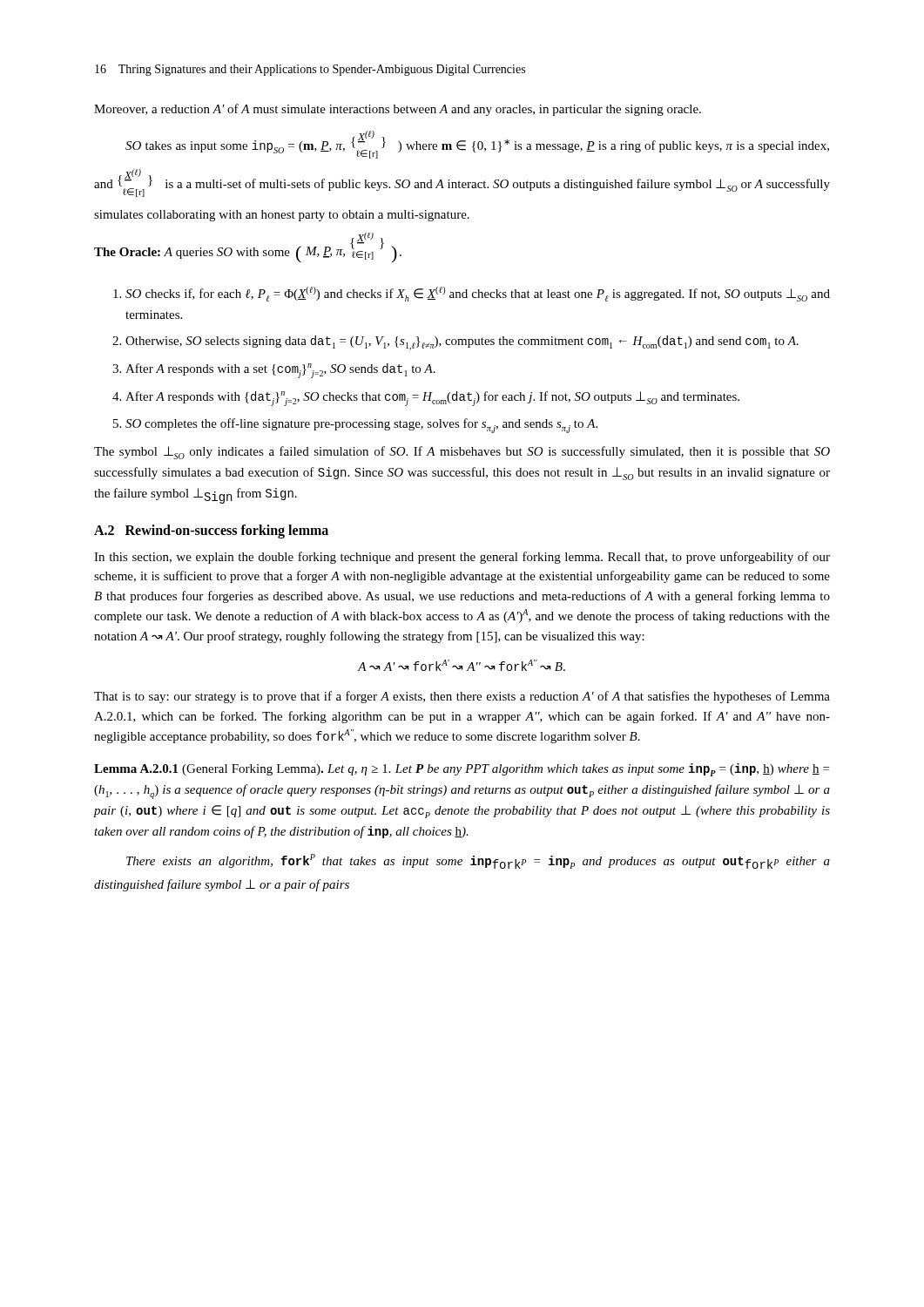
Task: Click on the formula that reads "A ↝ A' ↝ forkA'"
Action: click(x=462, y=666)
